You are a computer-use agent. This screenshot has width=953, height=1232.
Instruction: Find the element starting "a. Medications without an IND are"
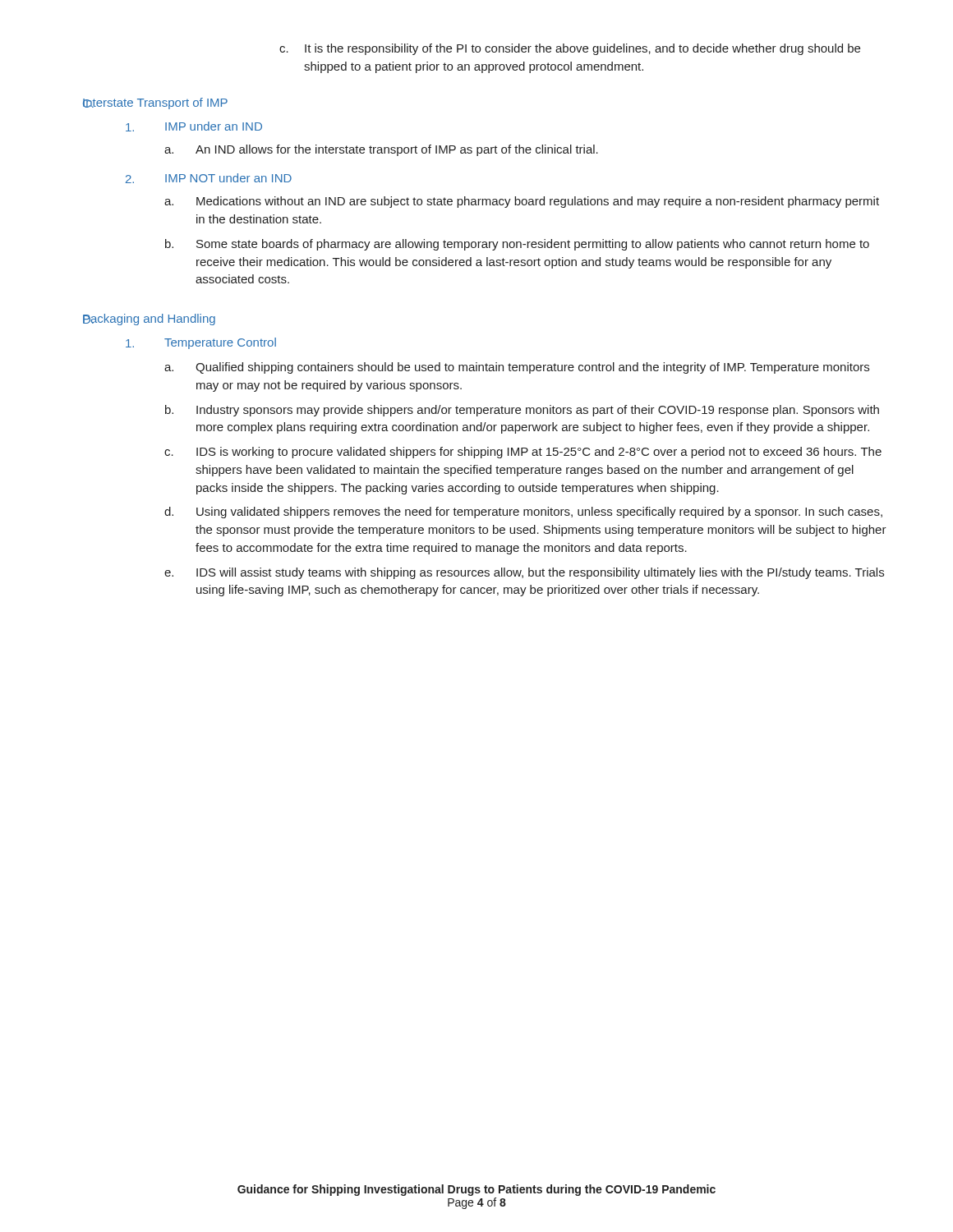click(x=485, y=210)
